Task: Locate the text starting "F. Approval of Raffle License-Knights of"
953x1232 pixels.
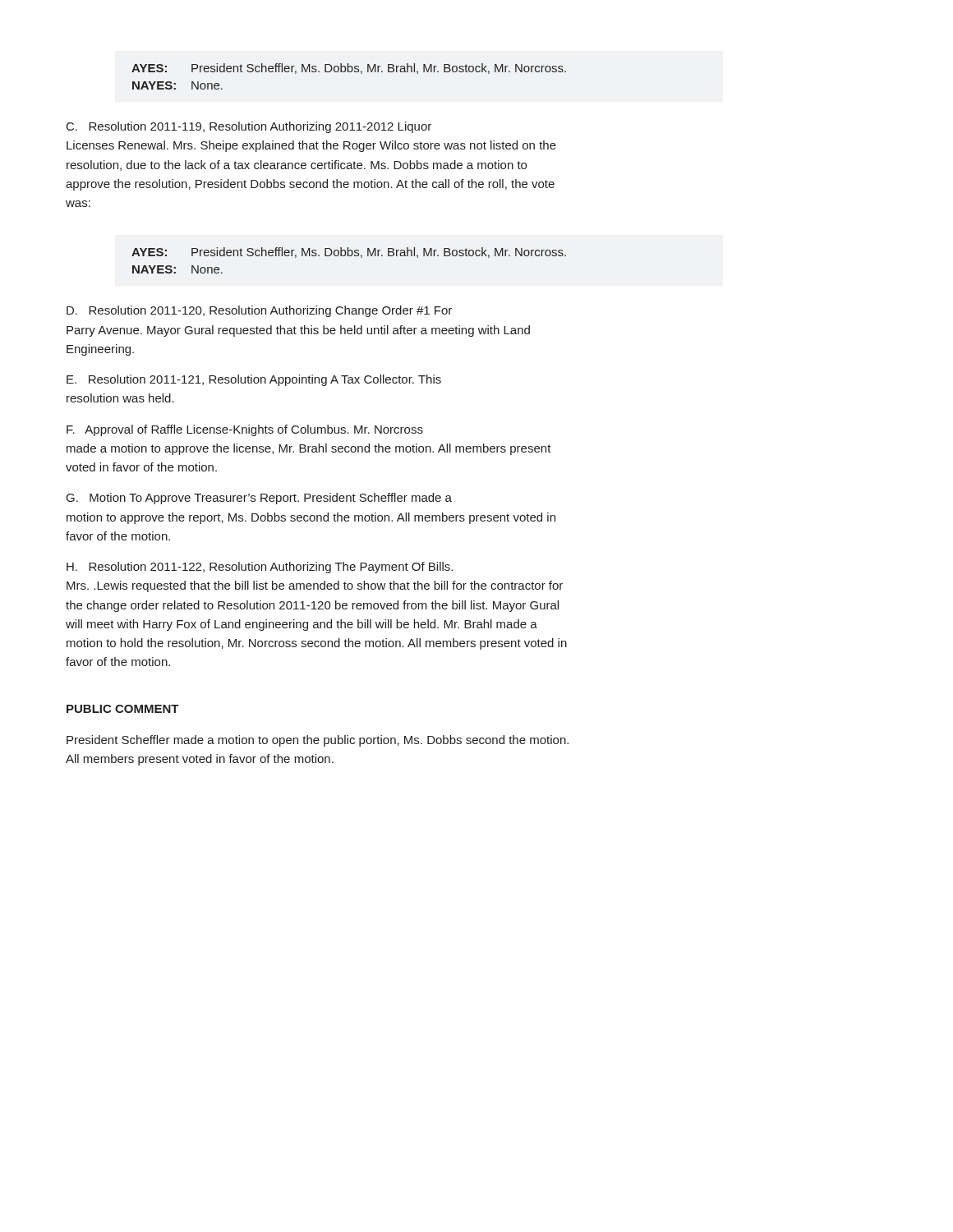Action: pyautogui.click(x=308, y=448)
